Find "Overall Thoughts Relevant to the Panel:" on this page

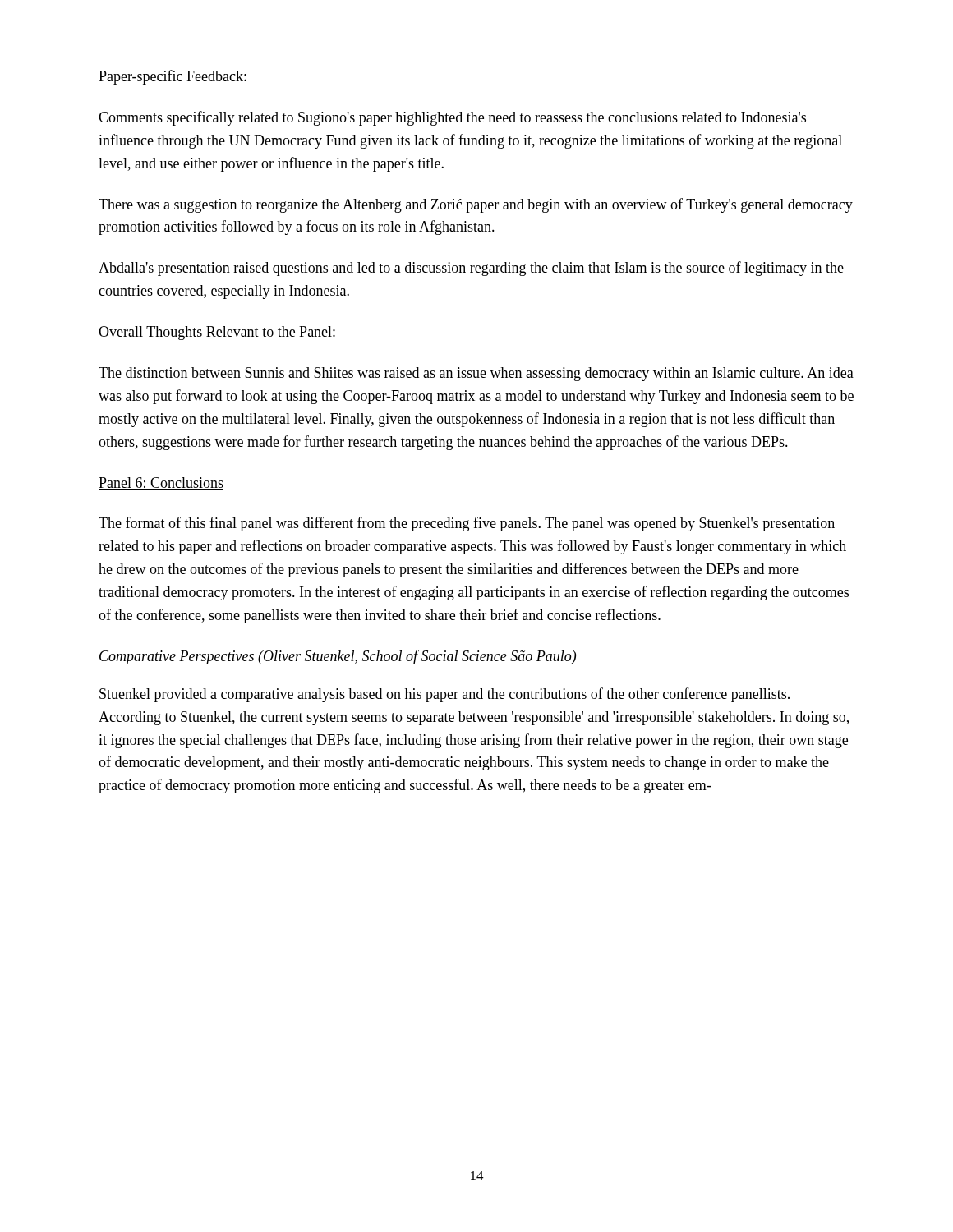217,332
